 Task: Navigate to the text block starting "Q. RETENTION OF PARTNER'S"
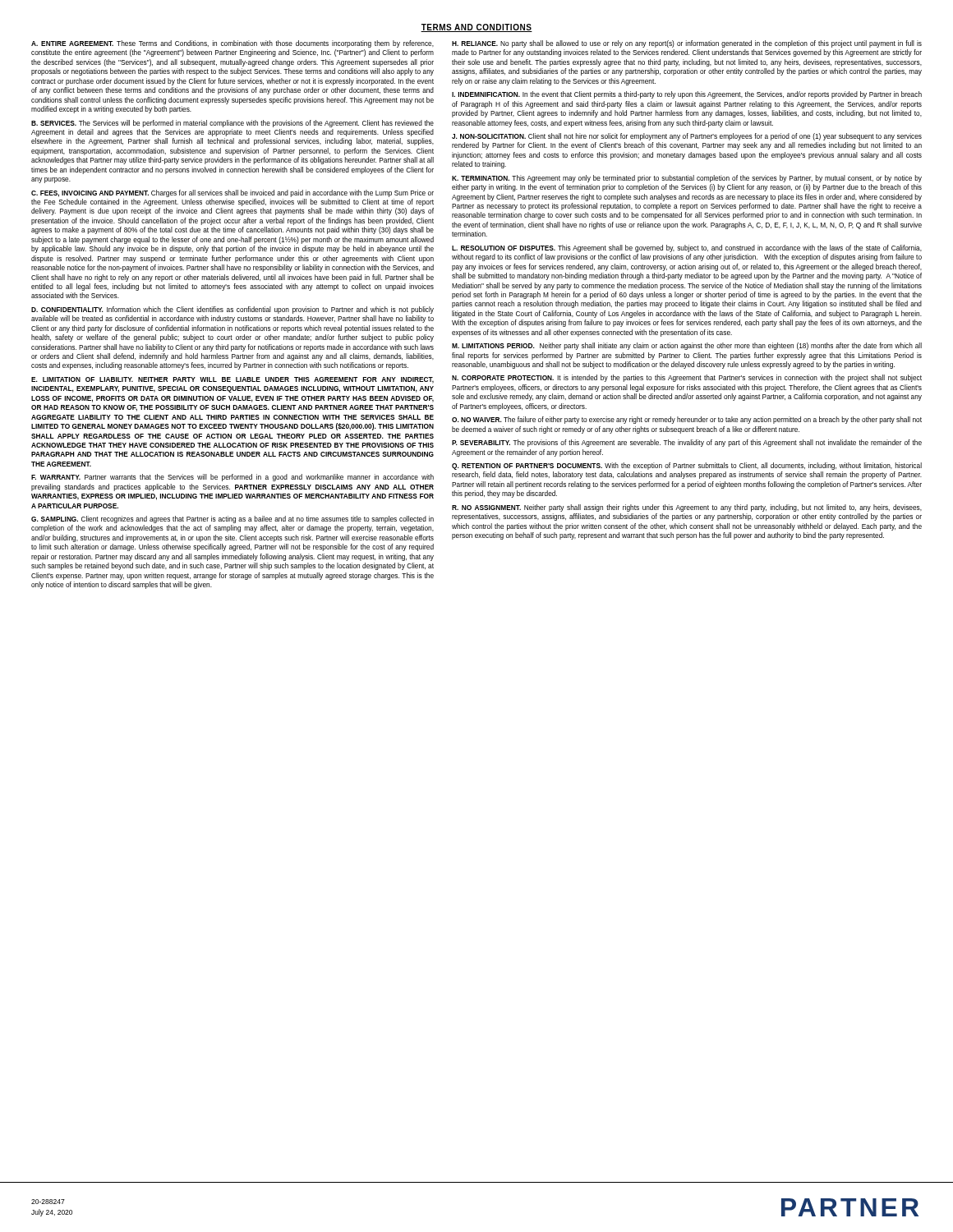687,480
